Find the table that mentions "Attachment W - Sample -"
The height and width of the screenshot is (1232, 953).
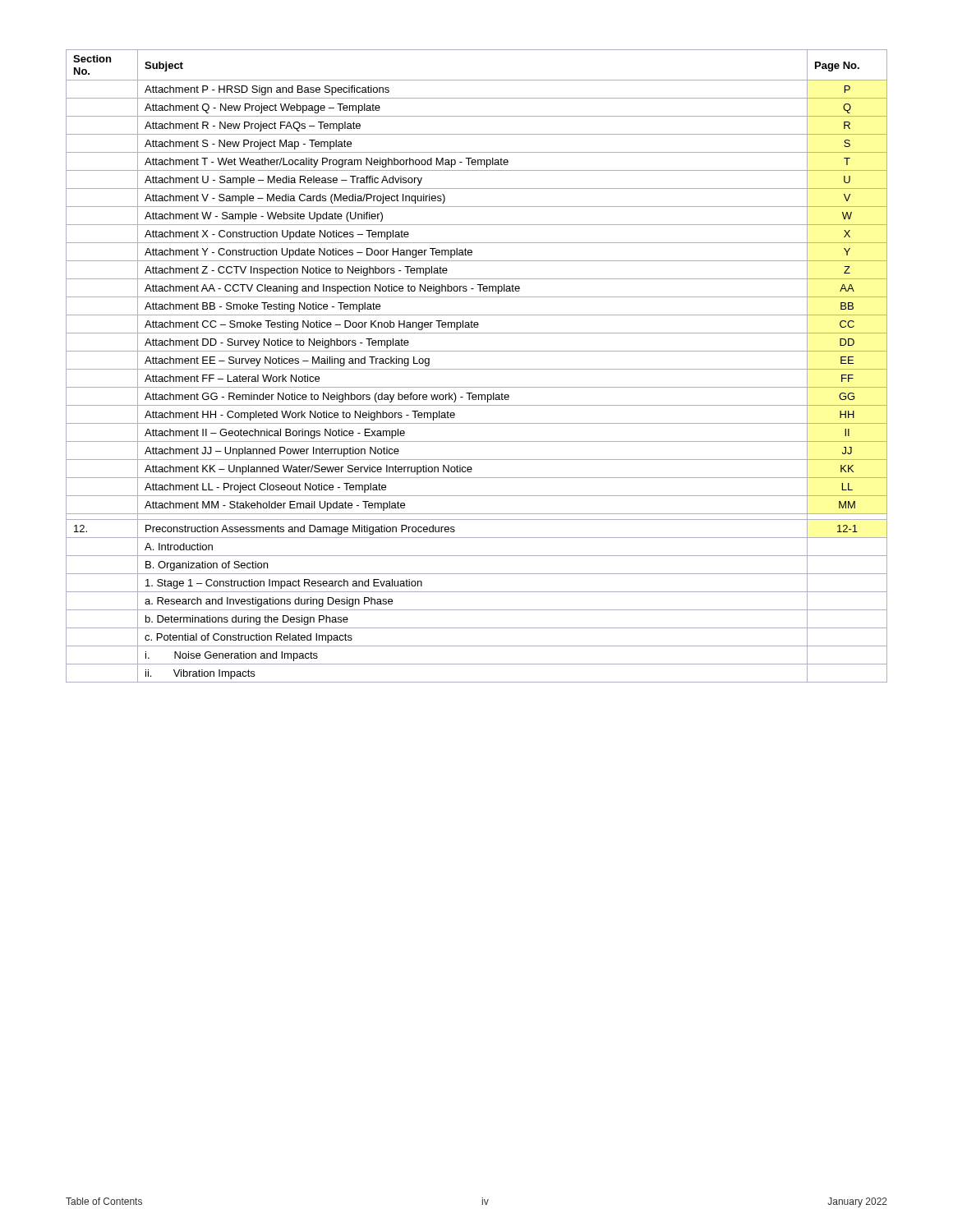[x=476, y=366]
